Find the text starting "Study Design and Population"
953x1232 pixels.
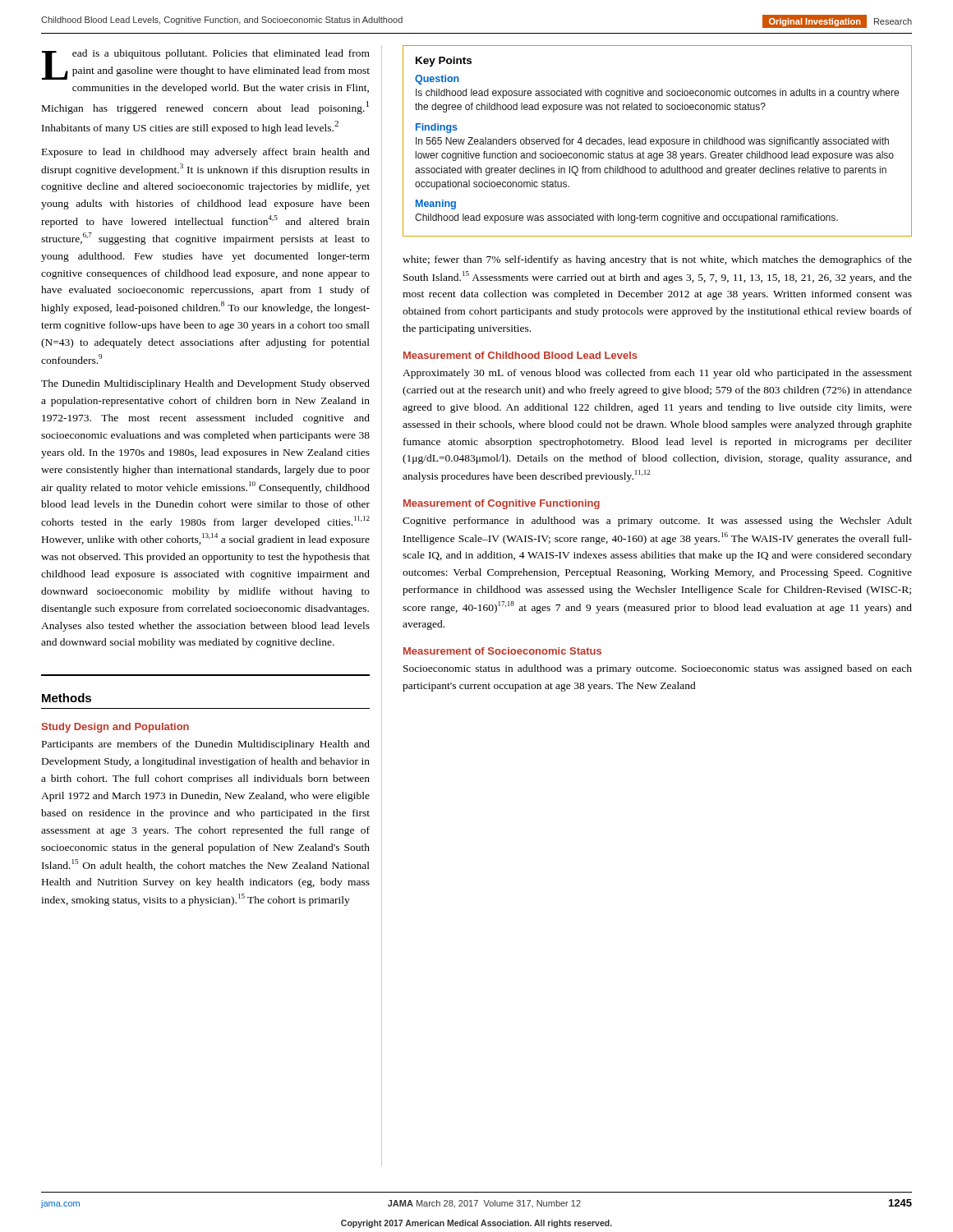click(x=115, y=727)
